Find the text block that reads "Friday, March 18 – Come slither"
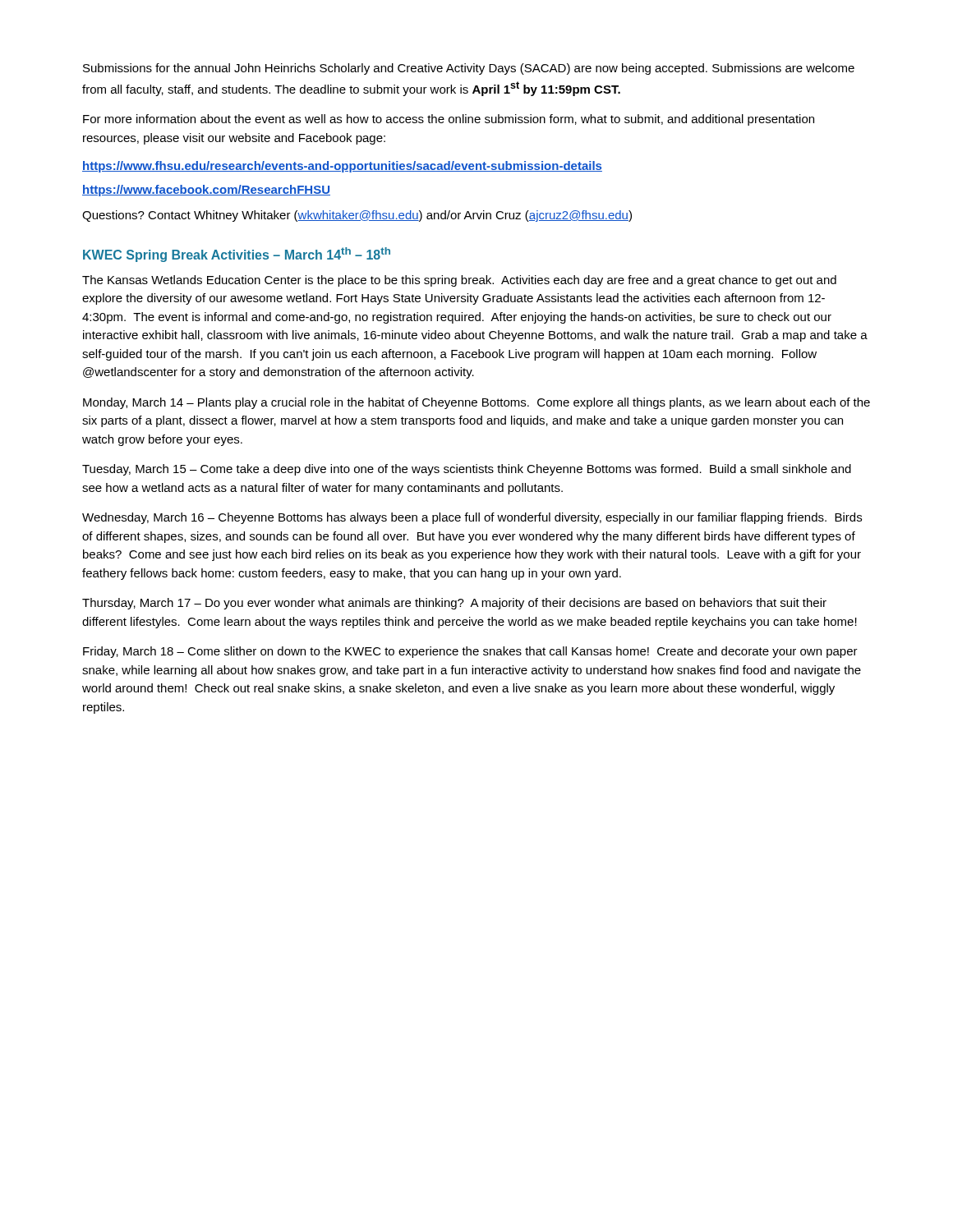Screen dimensions: 1232x953 click(472, 679)
